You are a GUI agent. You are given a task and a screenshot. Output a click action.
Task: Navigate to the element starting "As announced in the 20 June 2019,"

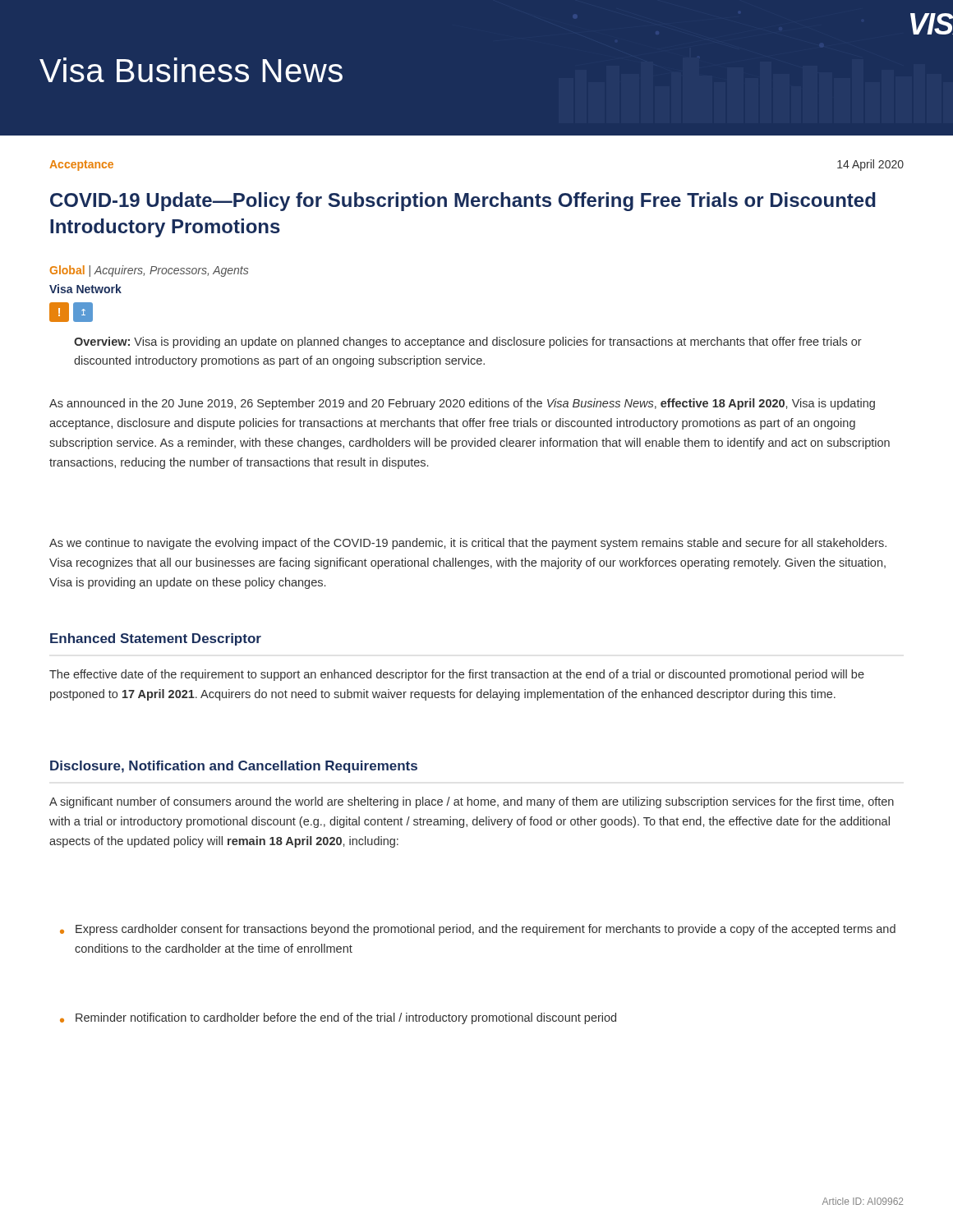click(470, 433)
